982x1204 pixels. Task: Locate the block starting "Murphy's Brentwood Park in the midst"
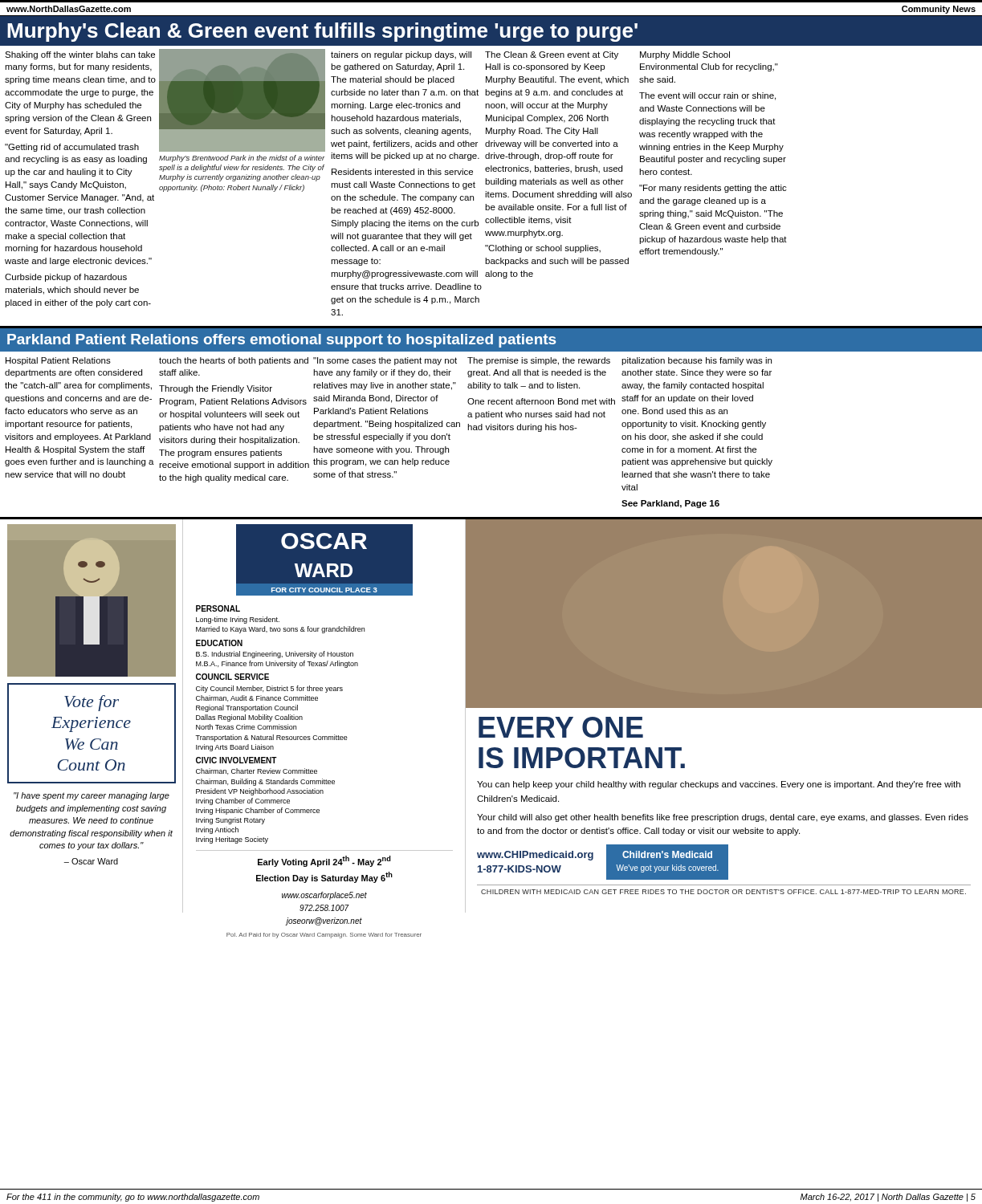[242, 172]
